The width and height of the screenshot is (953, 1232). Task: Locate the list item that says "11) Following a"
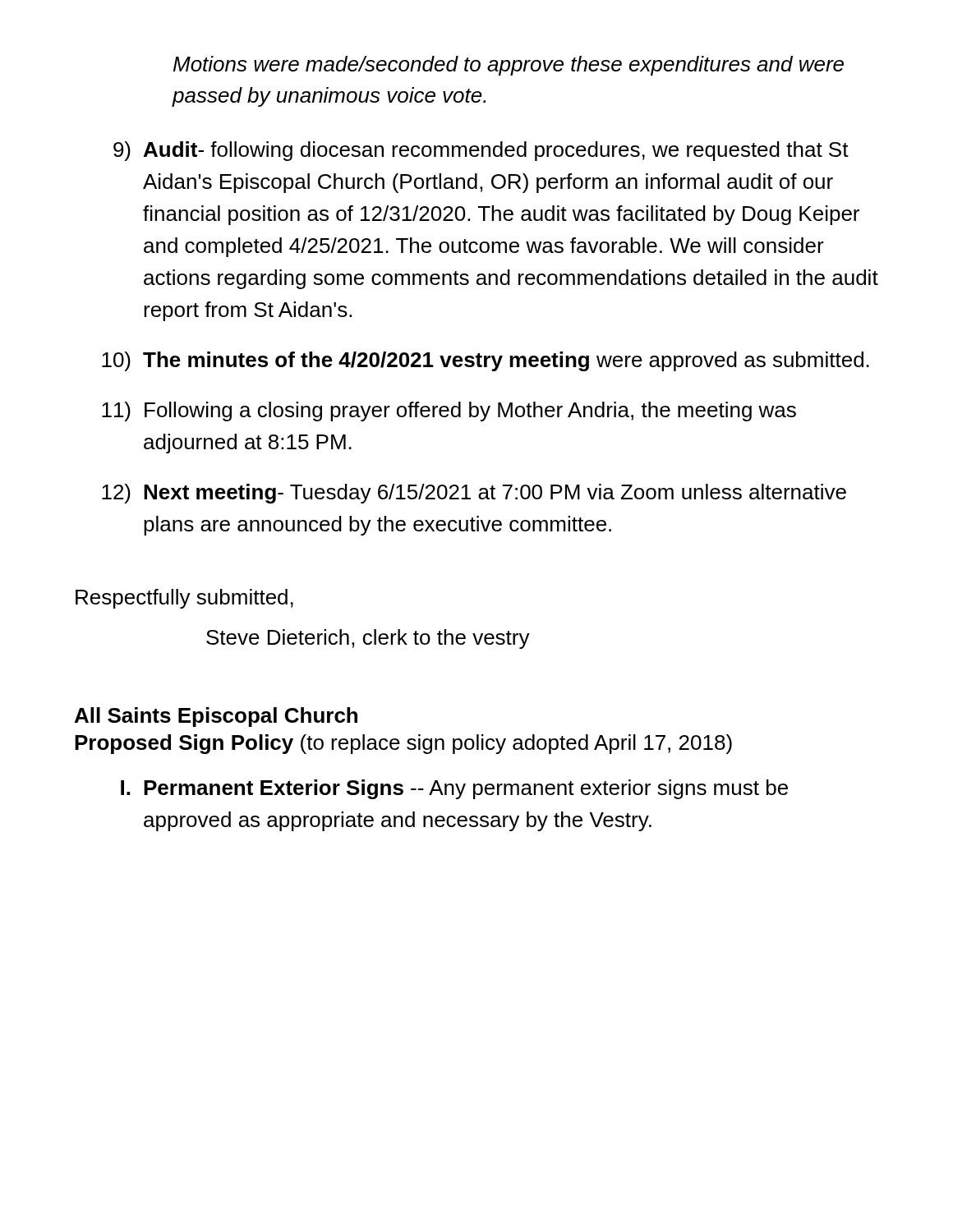pyautogui.click(x=476, y=427)
